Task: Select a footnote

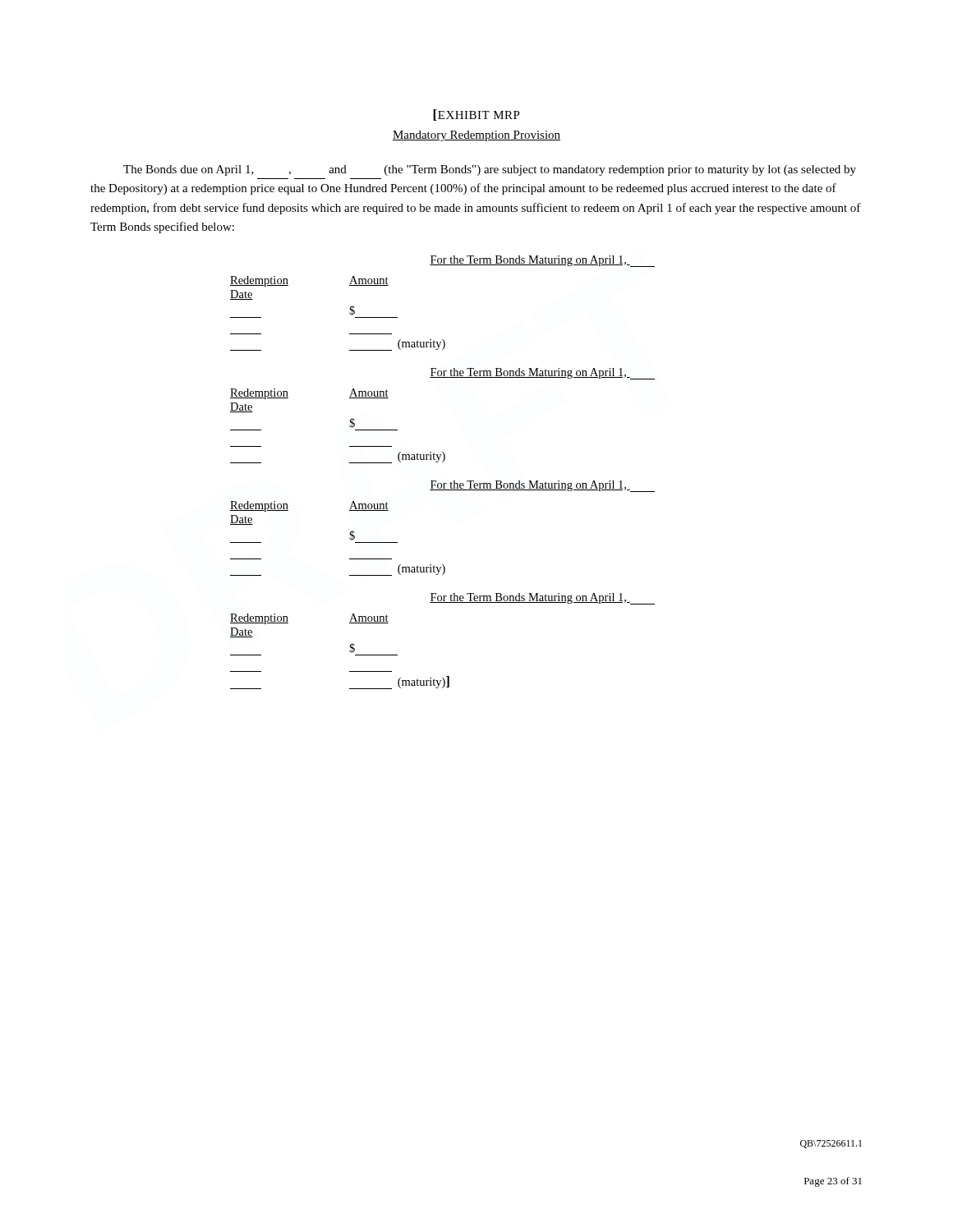Action: point(831,1143)
